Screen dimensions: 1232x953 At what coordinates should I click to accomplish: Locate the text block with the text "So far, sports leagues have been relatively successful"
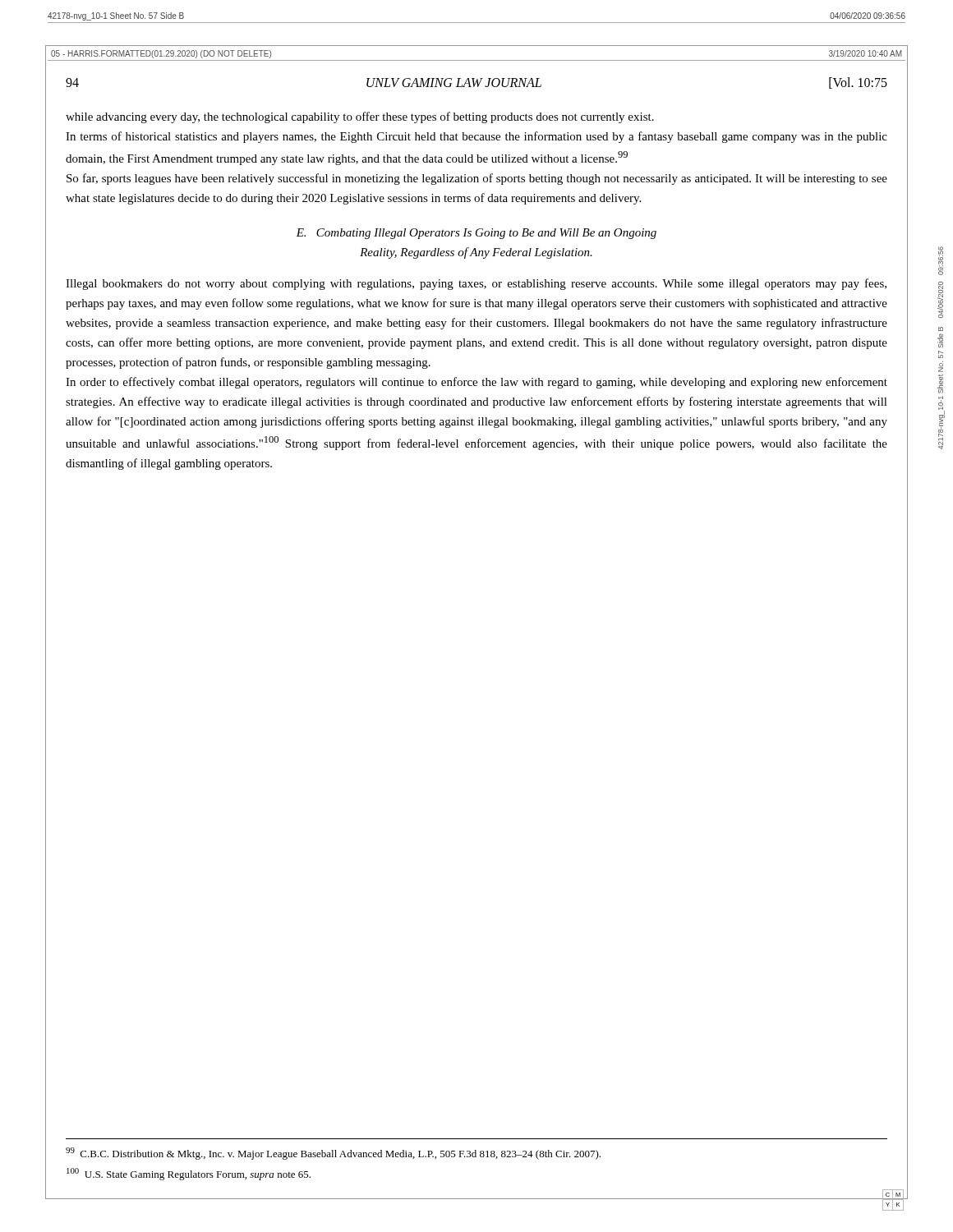coord(476,188)
